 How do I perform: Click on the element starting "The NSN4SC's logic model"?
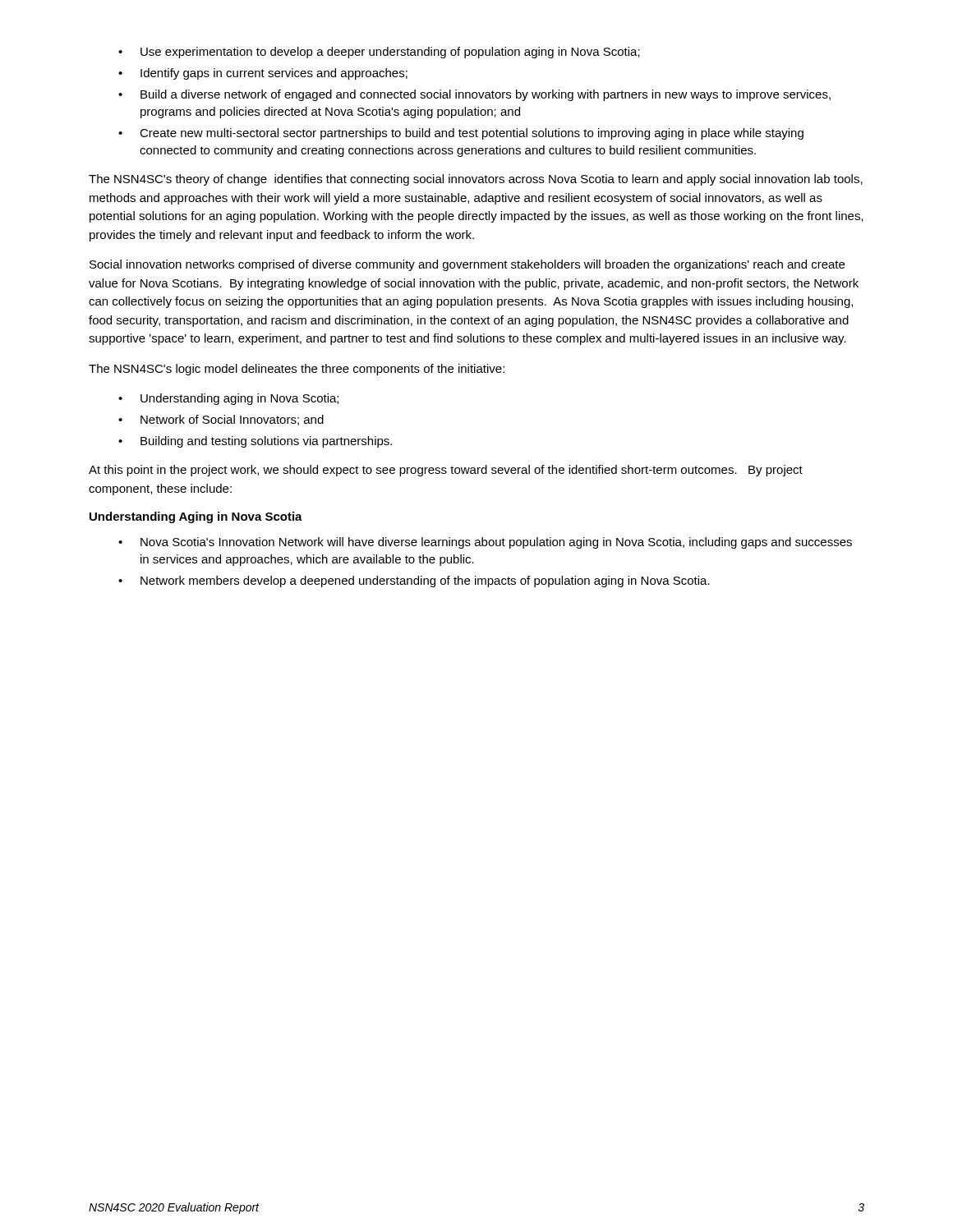(297, 368)
